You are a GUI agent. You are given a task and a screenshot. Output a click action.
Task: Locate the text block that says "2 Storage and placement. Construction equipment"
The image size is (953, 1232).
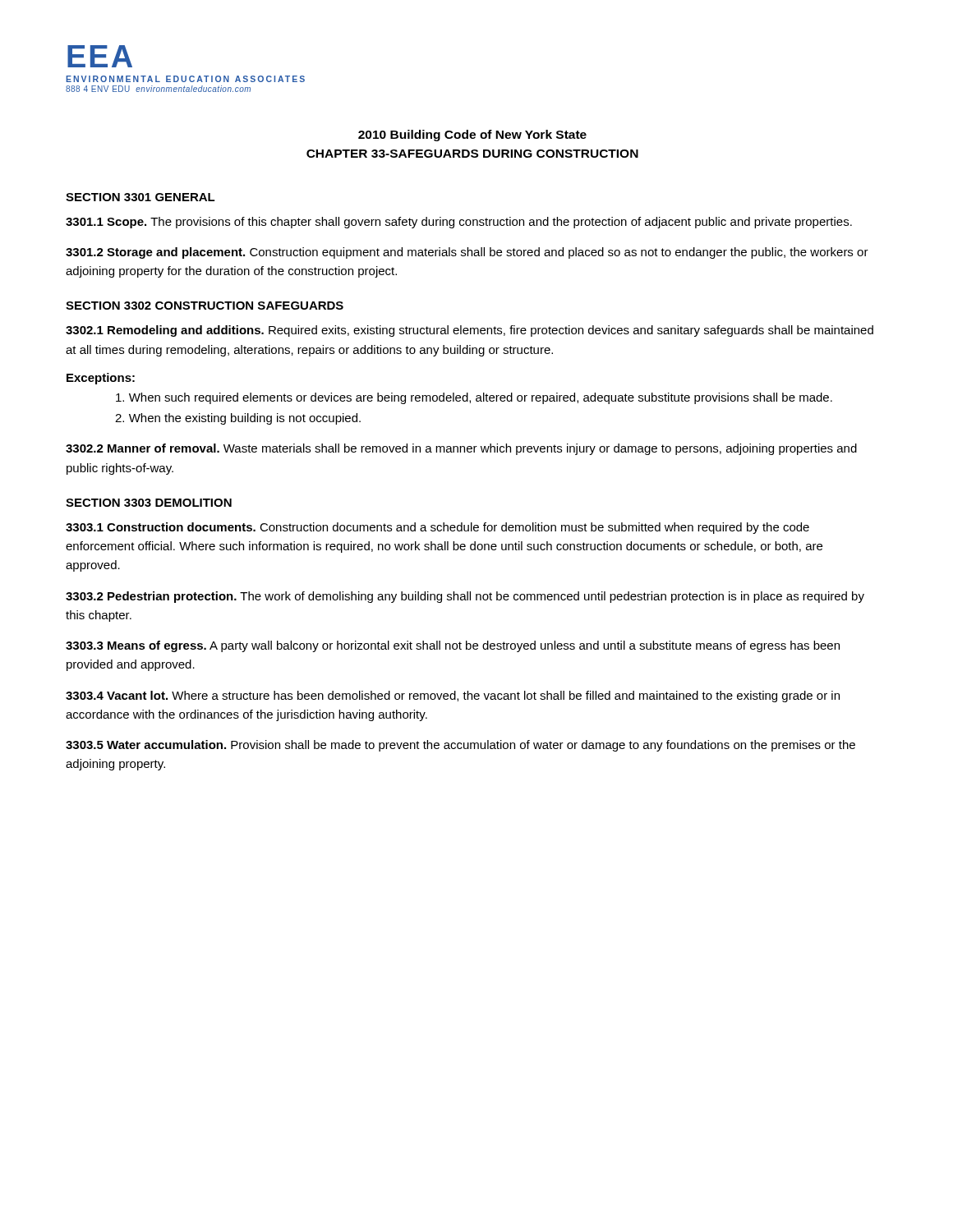(467, 261)
